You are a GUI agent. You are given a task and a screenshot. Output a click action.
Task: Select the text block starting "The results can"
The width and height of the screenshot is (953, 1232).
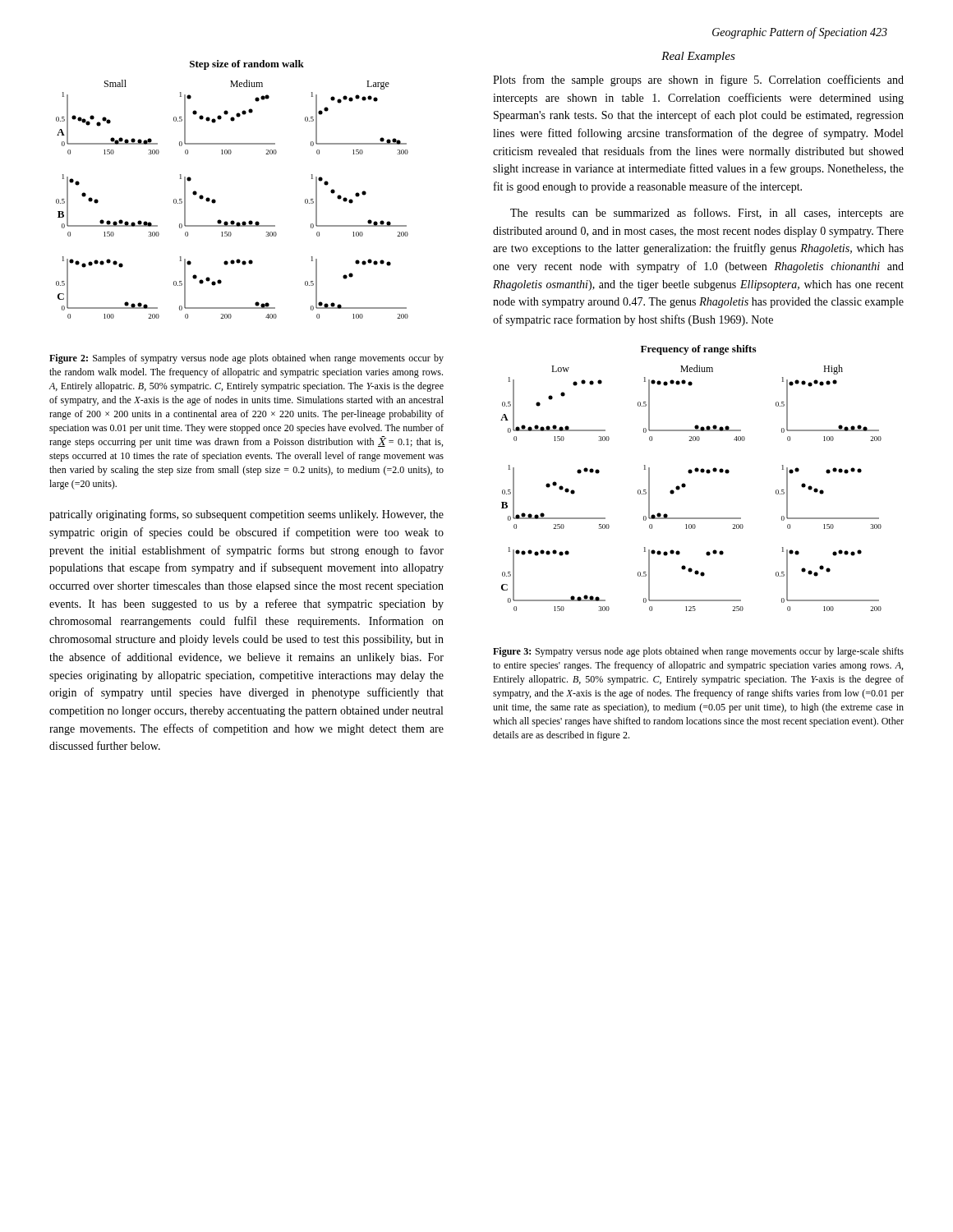698,267
